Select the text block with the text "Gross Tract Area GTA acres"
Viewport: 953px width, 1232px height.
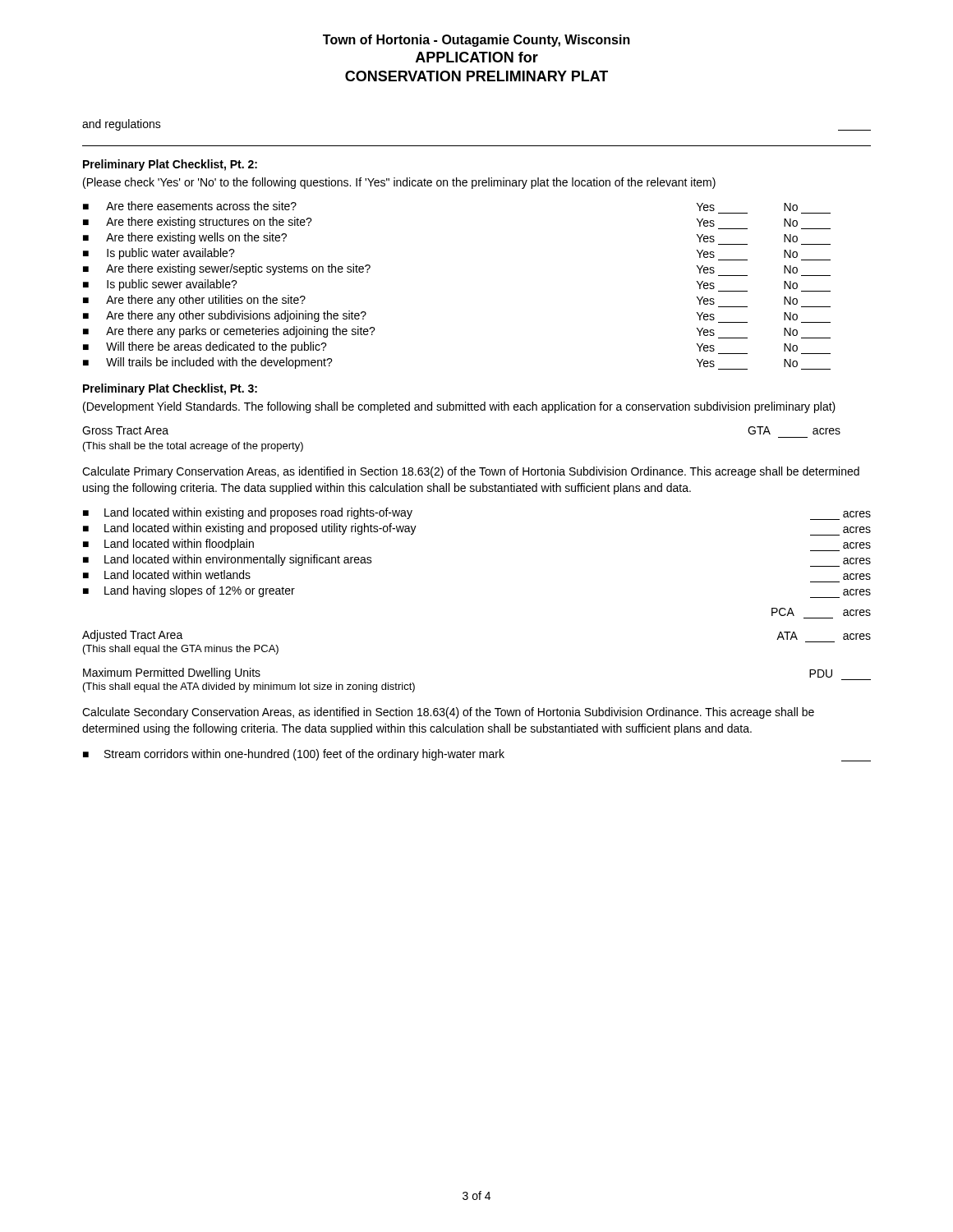point(129,431)
